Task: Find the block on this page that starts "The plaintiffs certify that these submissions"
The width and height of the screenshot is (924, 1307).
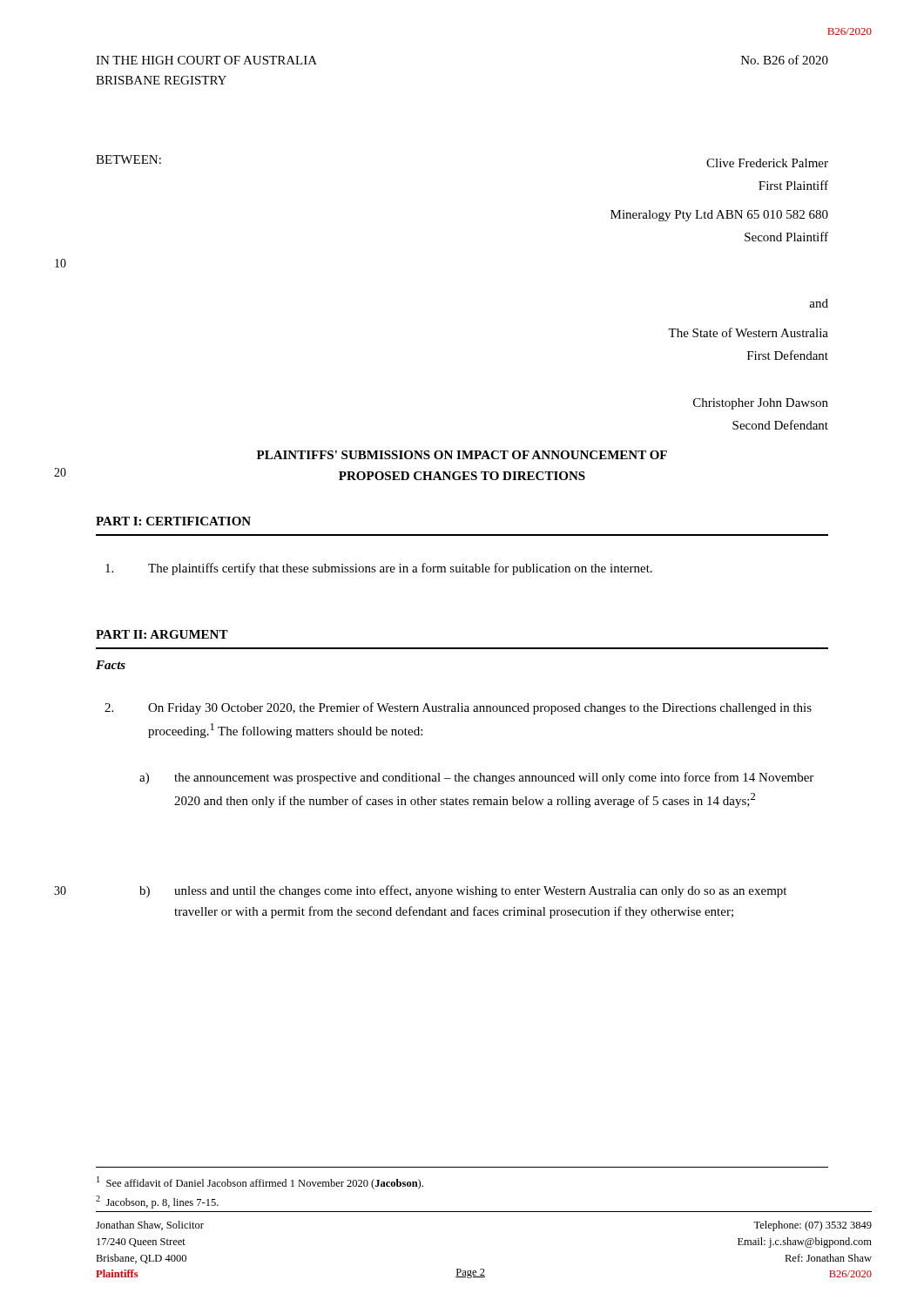Action: 462,568
